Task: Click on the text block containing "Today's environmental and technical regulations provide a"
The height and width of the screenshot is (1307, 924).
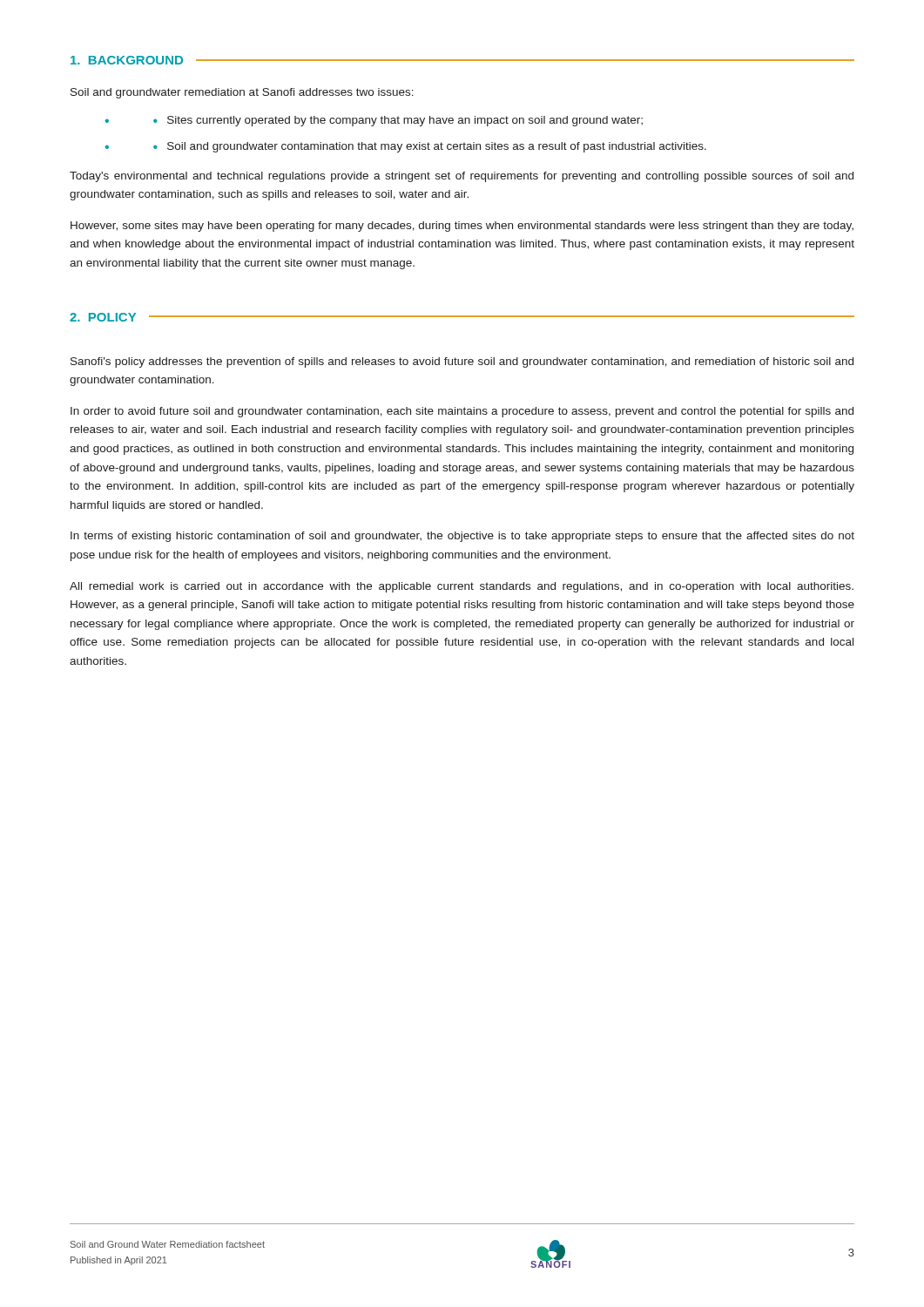Action: tap(462, 185)
